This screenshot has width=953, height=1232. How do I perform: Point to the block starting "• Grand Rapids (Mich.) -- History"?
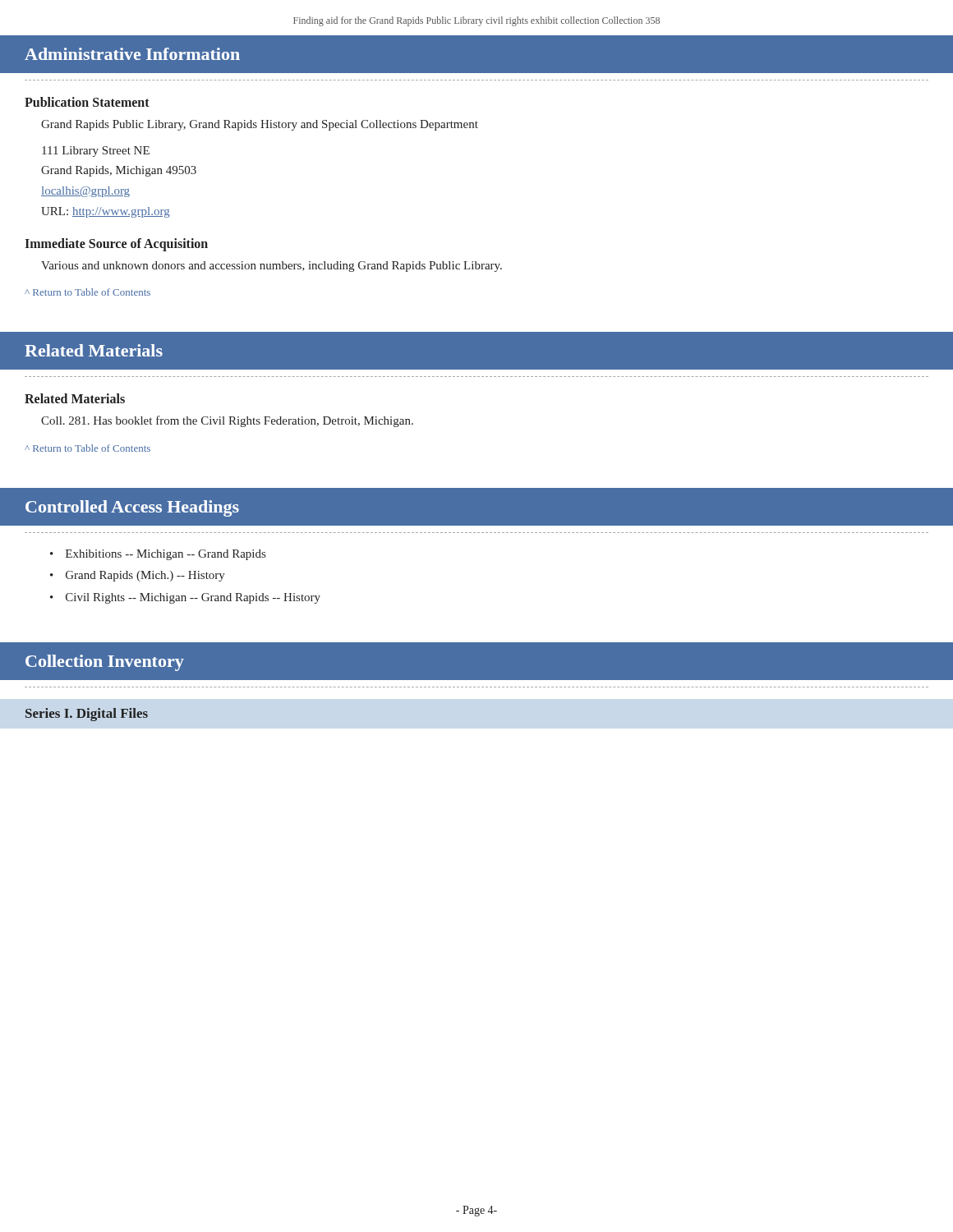137,575
